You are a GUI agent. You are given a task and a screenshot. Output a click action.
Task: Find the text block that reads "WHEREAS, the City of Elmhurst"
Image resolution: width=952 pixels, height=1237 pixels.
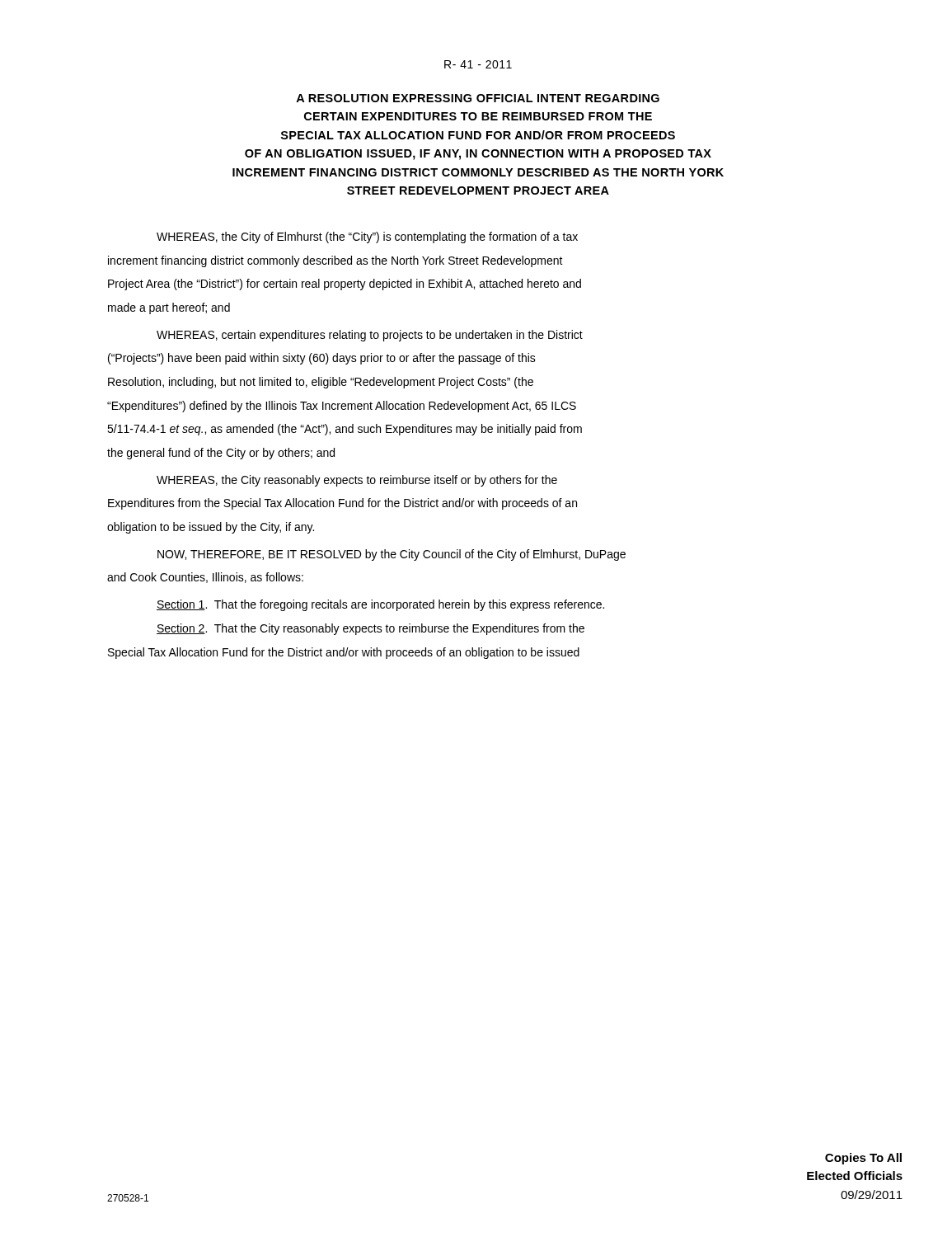pyautogui.click(x=478, y=272)
